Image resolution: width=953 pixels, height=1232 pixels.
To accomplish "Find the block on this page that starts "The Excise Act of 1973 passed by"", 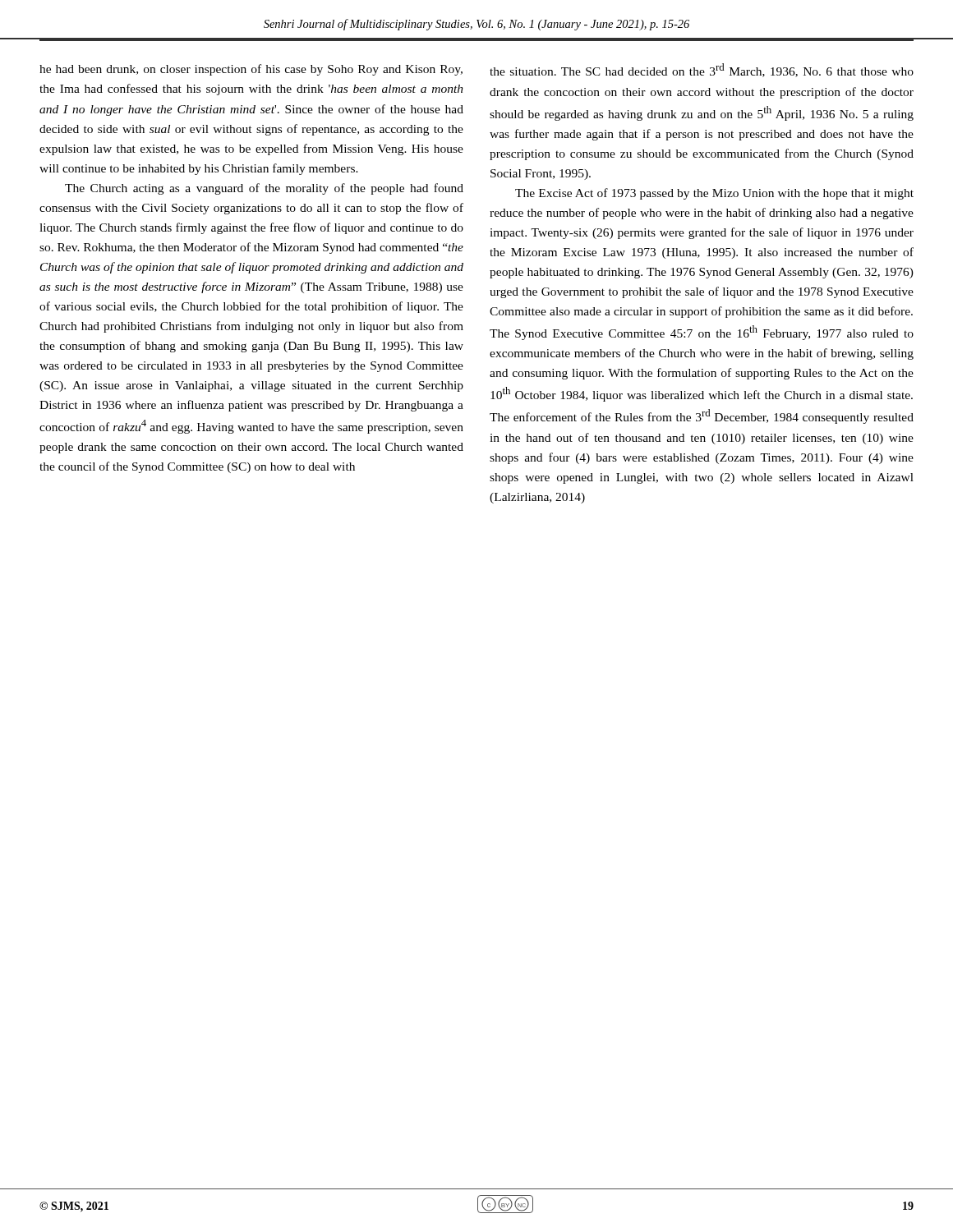I will [702, 345].
